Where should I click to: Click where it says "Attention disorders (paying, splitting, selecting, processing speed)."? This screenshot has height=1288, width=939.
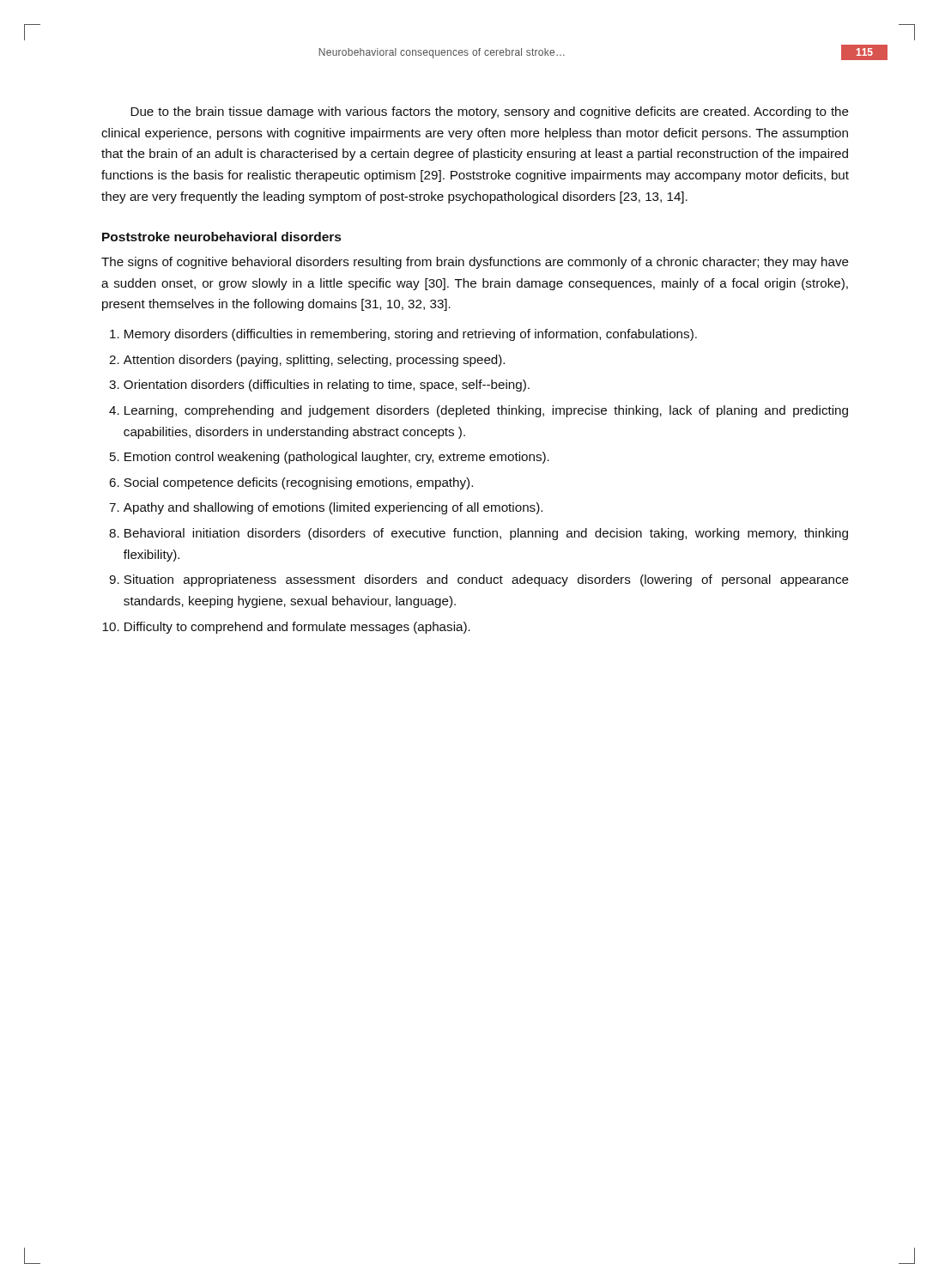tap(315, 359)
